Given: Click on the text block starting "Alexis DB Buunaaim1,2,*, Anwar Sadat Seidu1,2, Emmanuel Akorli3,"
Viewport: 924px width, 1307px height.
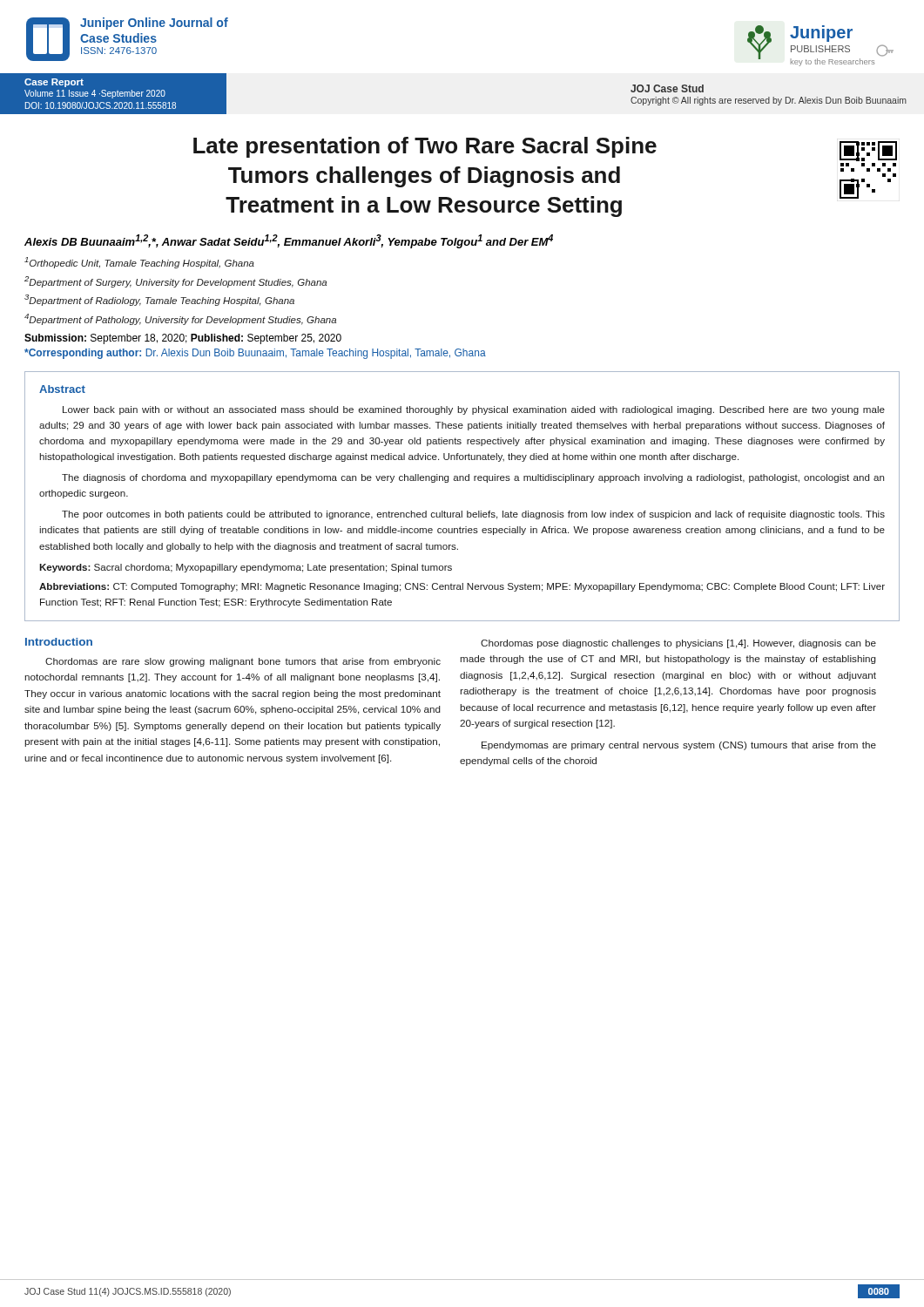Looking at the screenshot, I should pyautogui.click(x=289, y=240).
